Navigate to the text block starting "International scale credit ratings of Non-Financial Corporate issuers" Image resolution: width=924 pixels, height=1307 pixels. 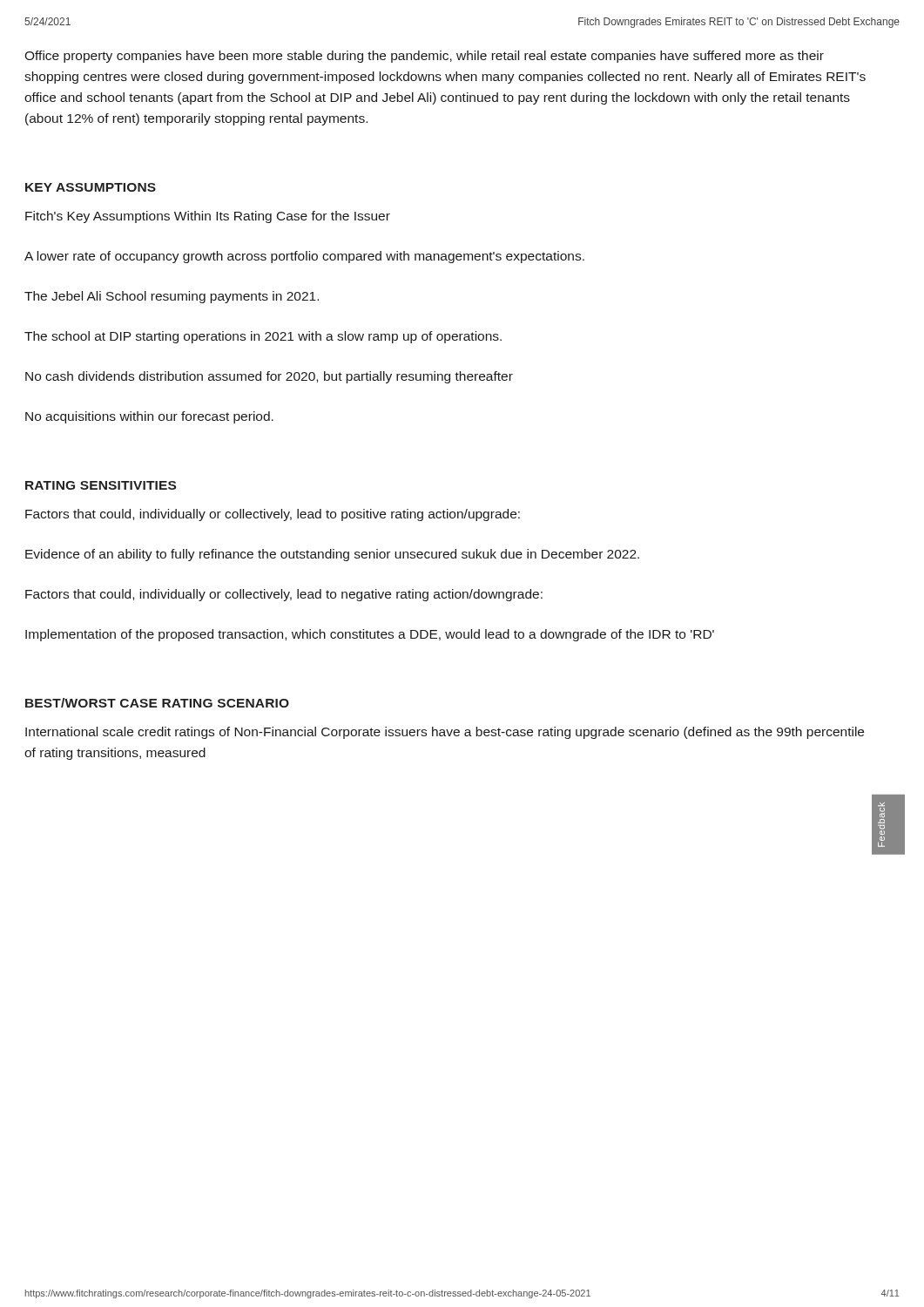pyautogui.click(x=445, y=742)
